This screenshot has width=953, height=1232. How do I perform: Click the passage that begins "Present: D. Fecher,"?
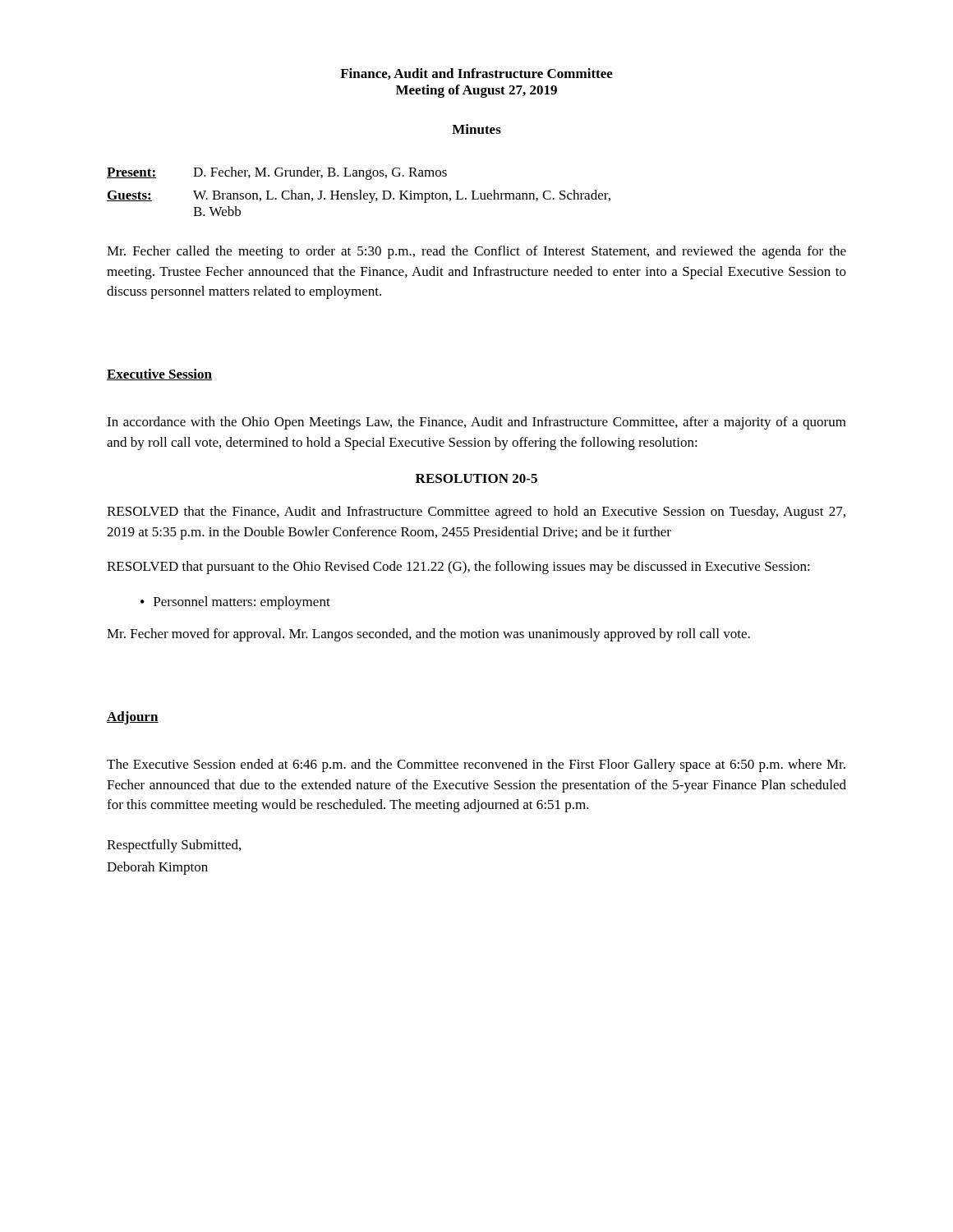pos(277,173)
